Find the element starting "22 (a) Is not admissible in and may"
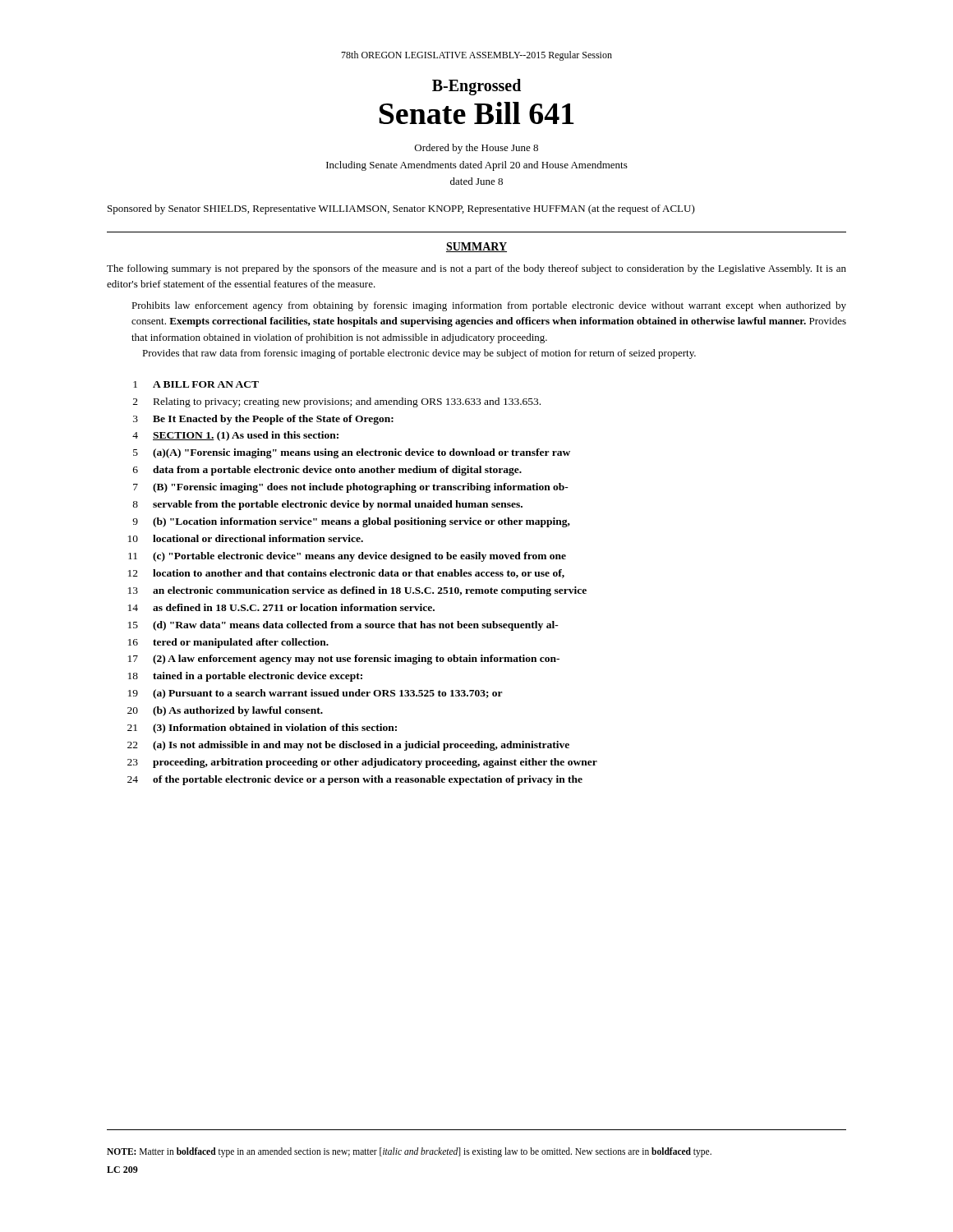The width and height of the screenshot is (953, 1232). tap(476, 763)
